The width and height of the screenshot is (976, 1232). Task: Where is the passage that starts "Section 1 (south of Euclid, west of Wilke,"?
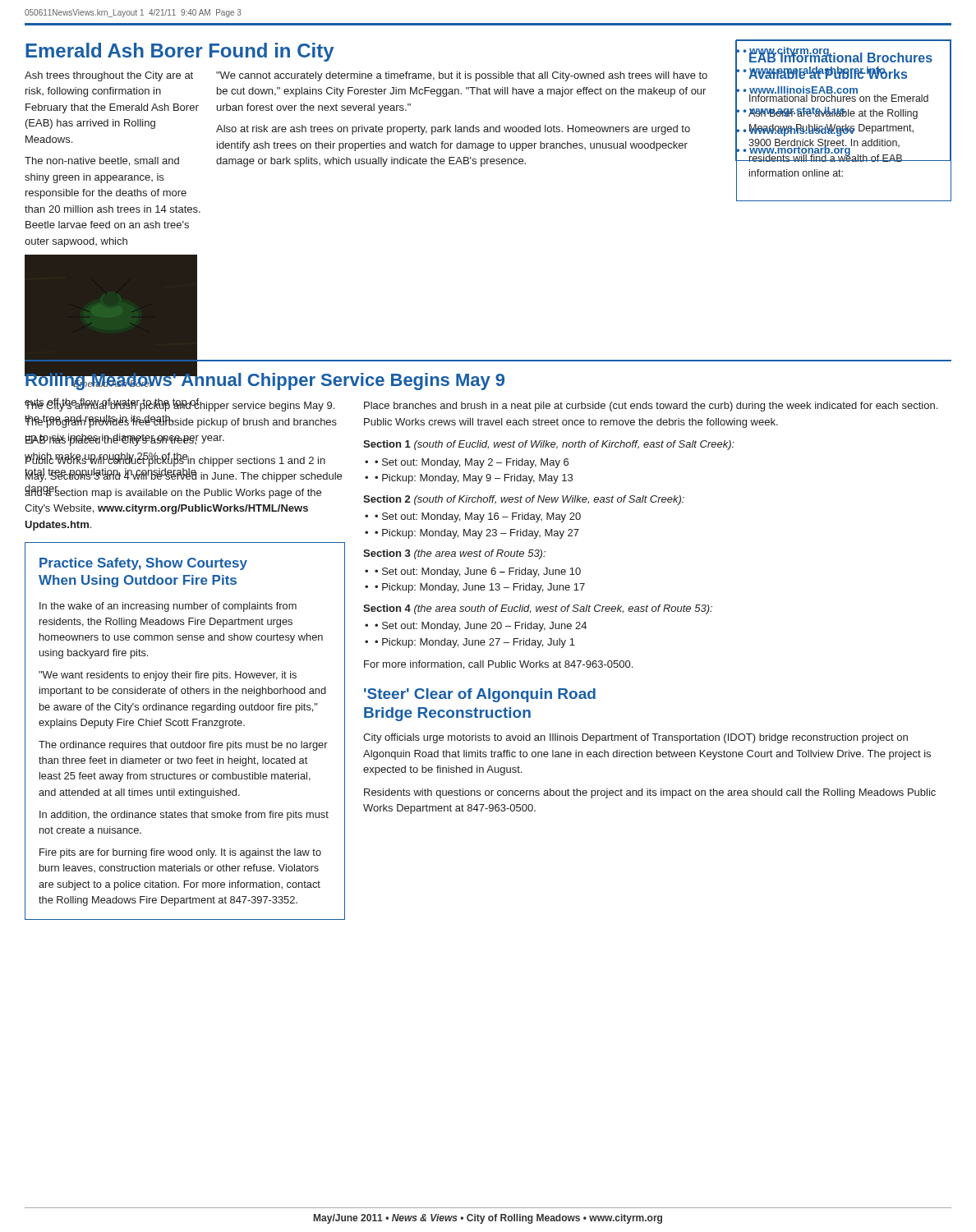[657, 444]
